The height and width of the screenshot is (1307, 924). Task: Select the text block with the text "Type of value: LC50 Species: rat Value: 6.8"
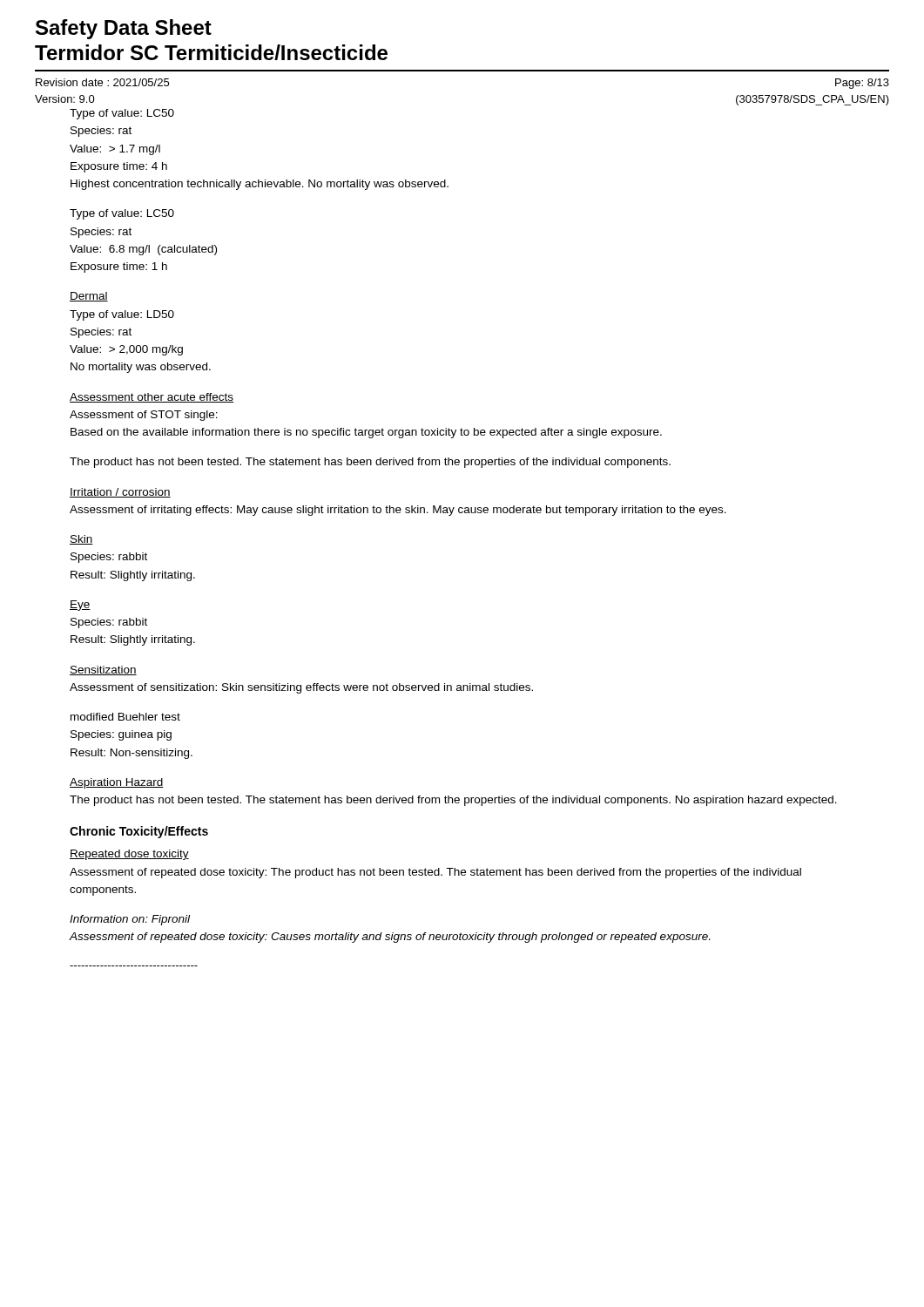tap(144, 240)
